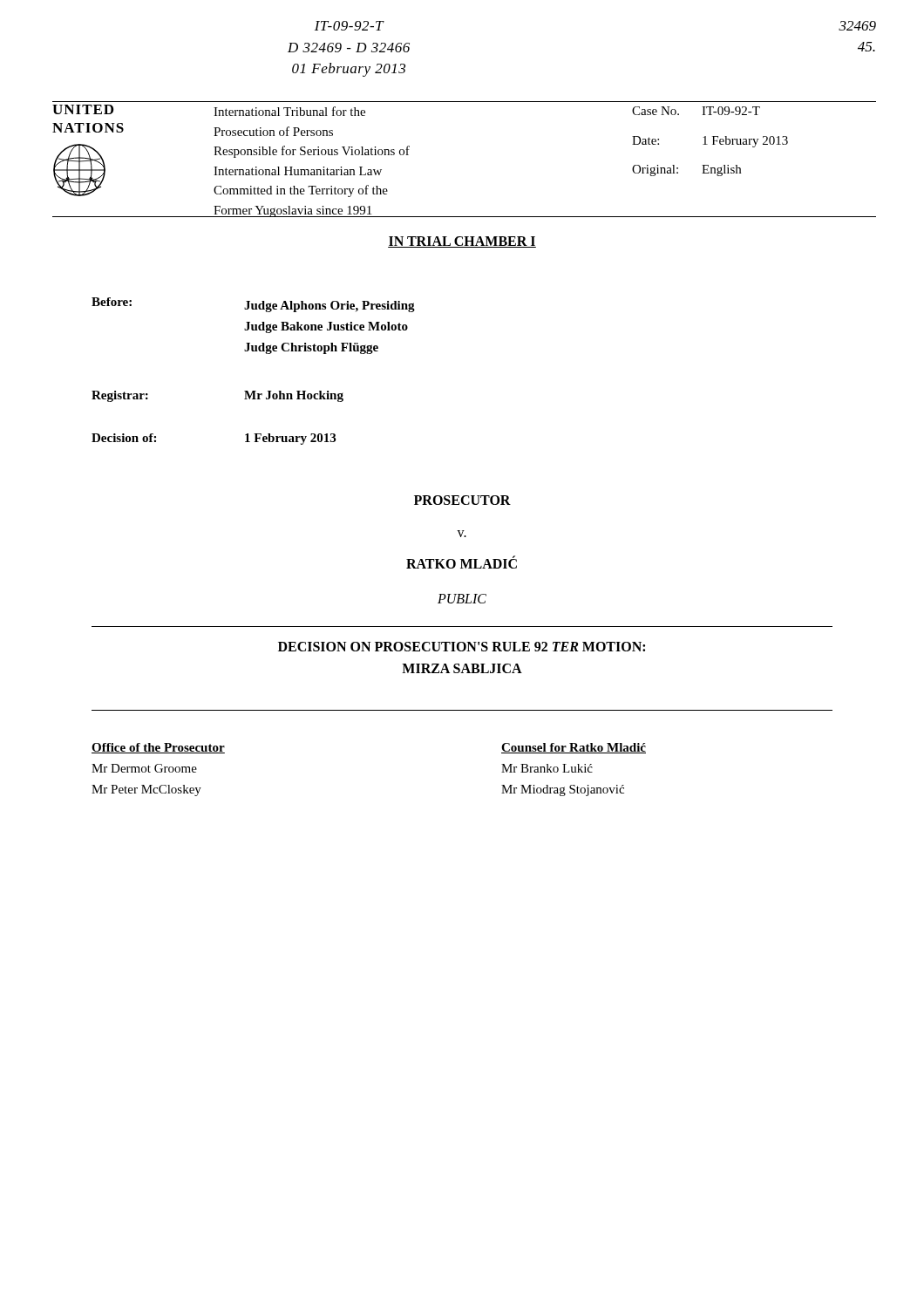The image size is (924, 1308).
Task: Locate the text "Registrar: Mr John Hocking"
Action: pyautogui.click(x=125, y=396)
